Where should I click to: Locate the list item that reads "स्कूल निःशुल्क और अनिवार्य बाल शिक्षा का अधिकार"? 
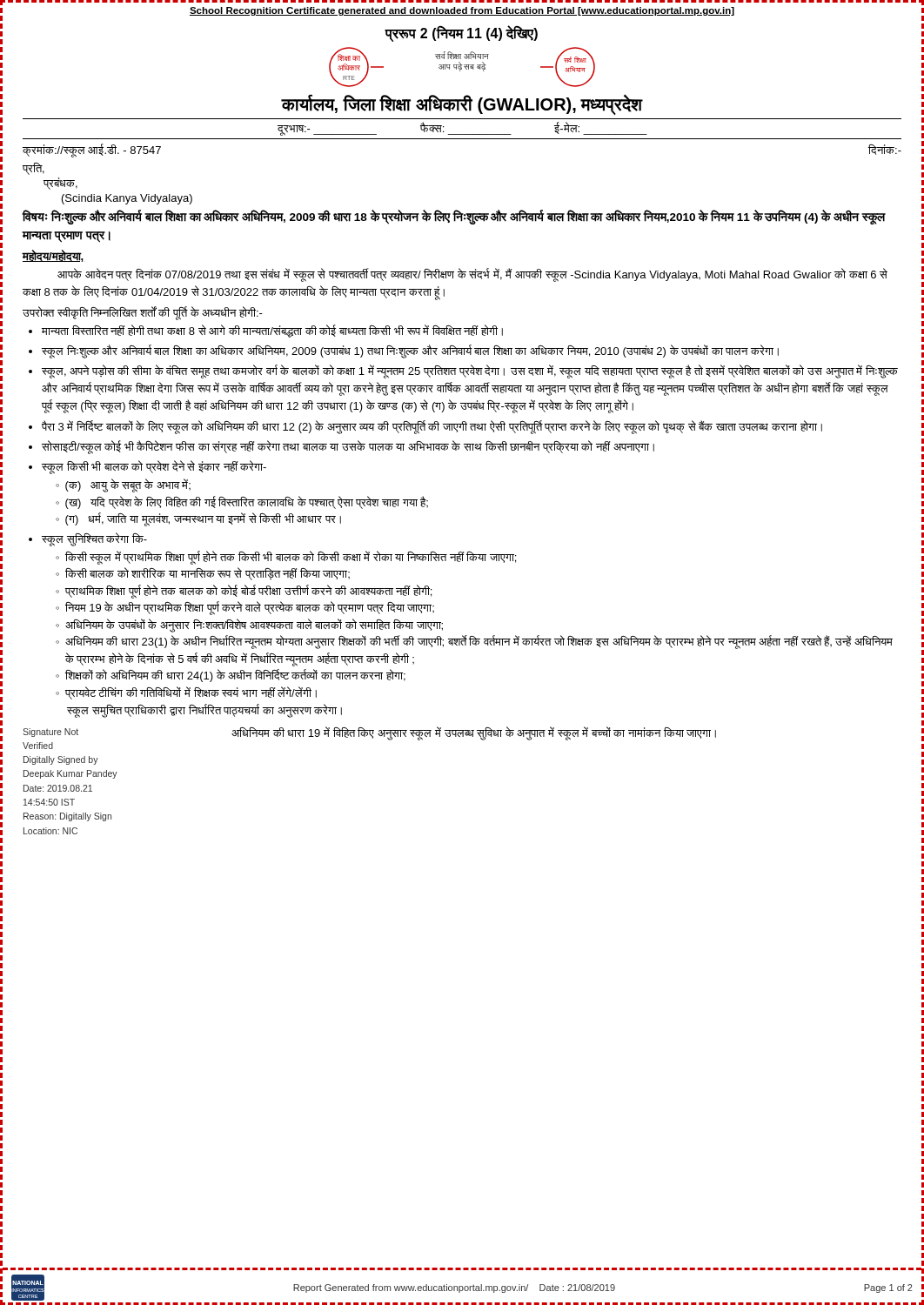tap(412, 351)
